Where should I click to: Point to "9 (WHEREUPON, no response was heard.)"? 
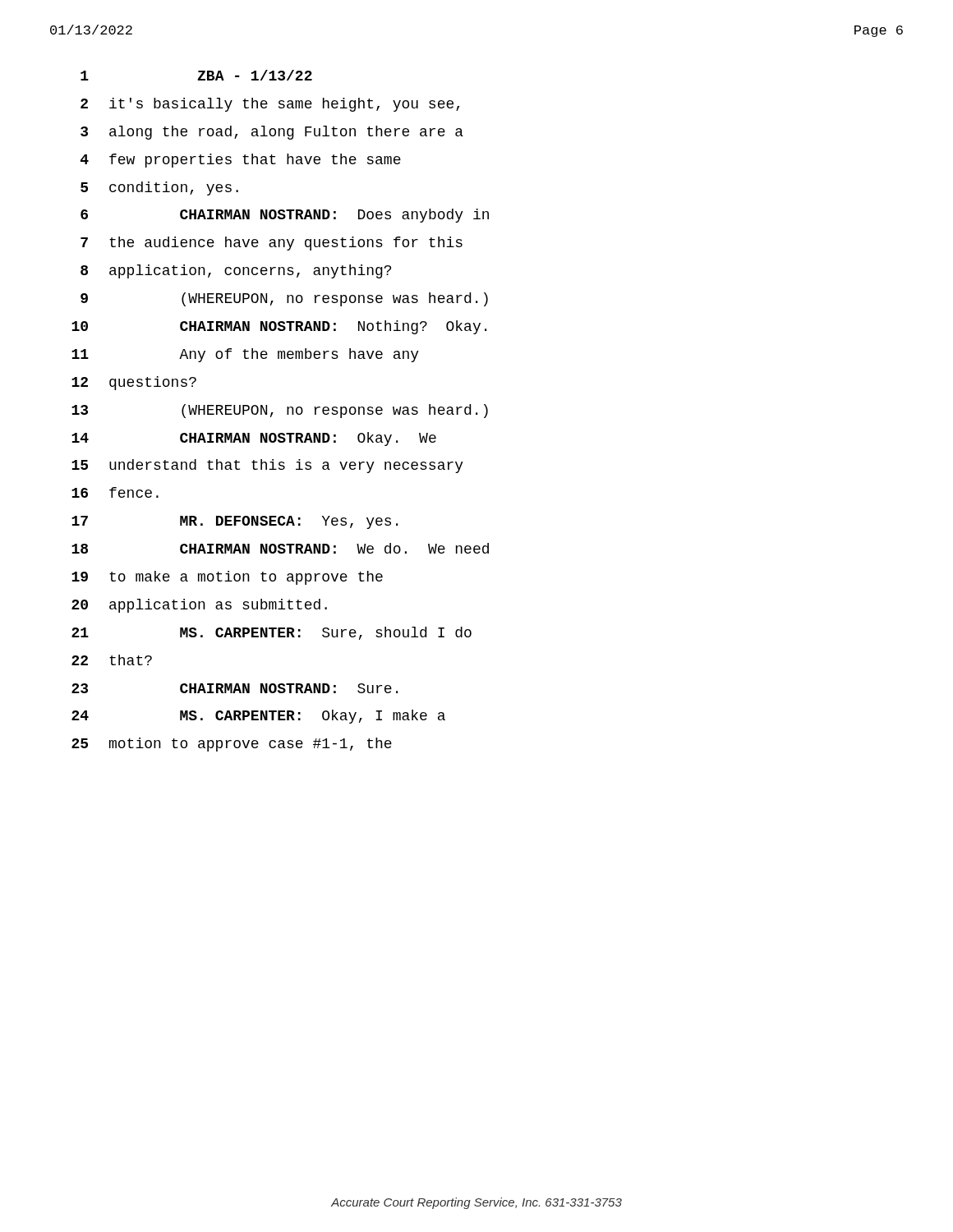tap(270, 300)
